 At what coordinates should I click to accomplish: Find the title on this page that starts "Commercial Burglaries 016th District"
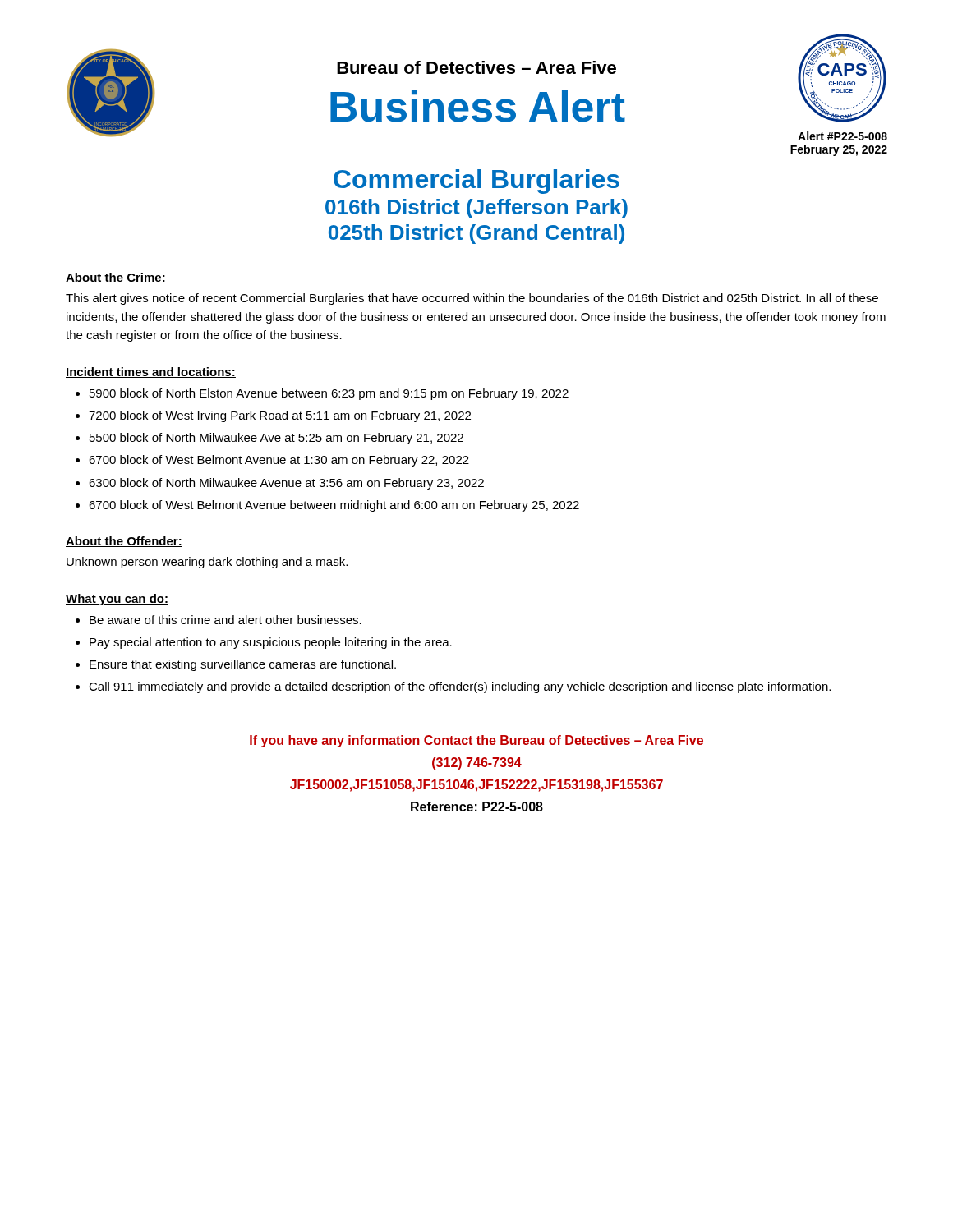point(476,205)
